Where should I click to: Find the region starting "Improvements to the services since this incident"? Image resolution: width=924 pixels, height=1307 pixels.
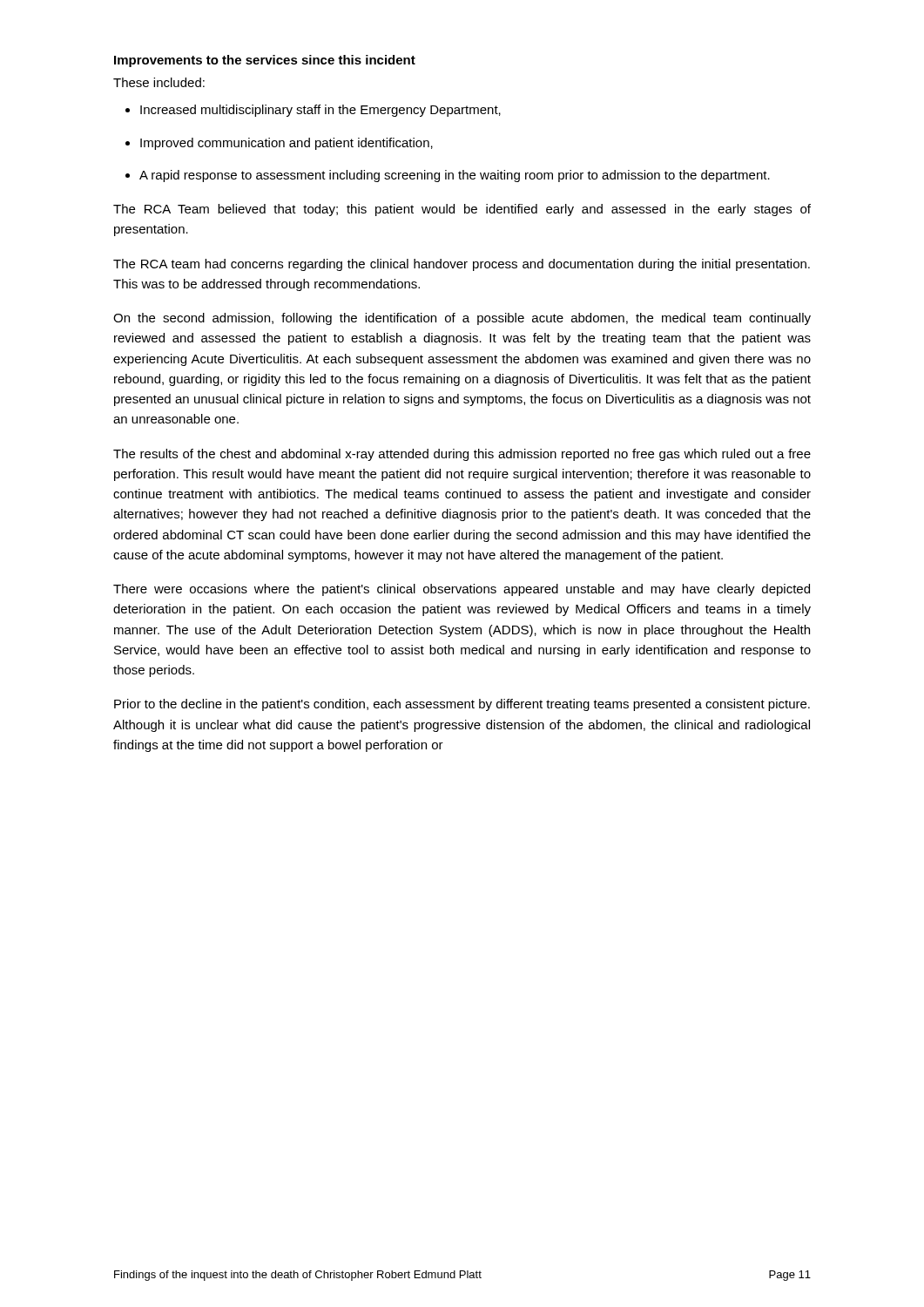tap(264, 60)
